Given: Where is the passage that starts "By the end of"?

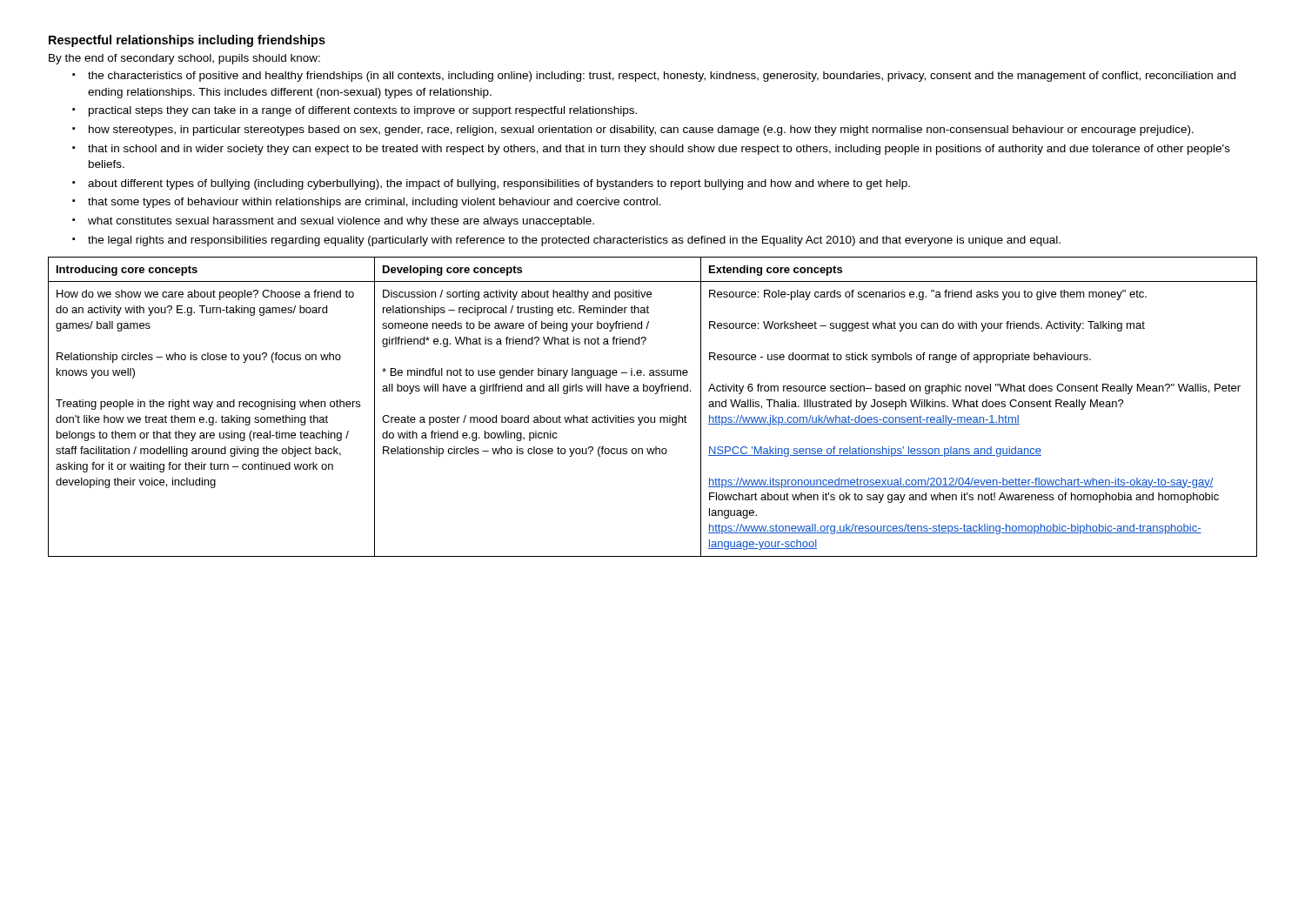Looking at the screenshot, I should click(184, 58).
